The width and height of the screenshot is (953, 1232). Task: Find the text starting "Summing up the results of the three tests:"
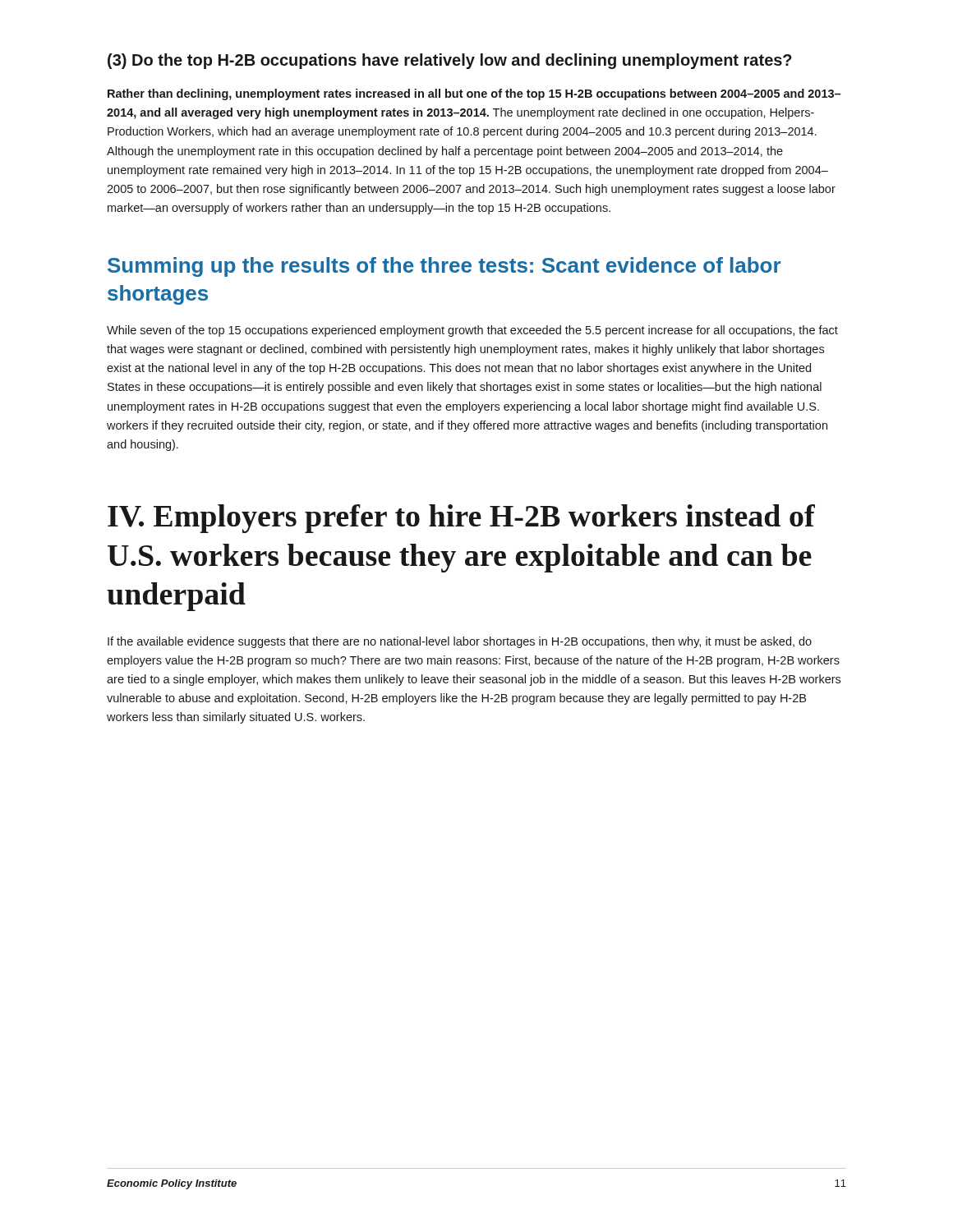[x=444, y=279]
